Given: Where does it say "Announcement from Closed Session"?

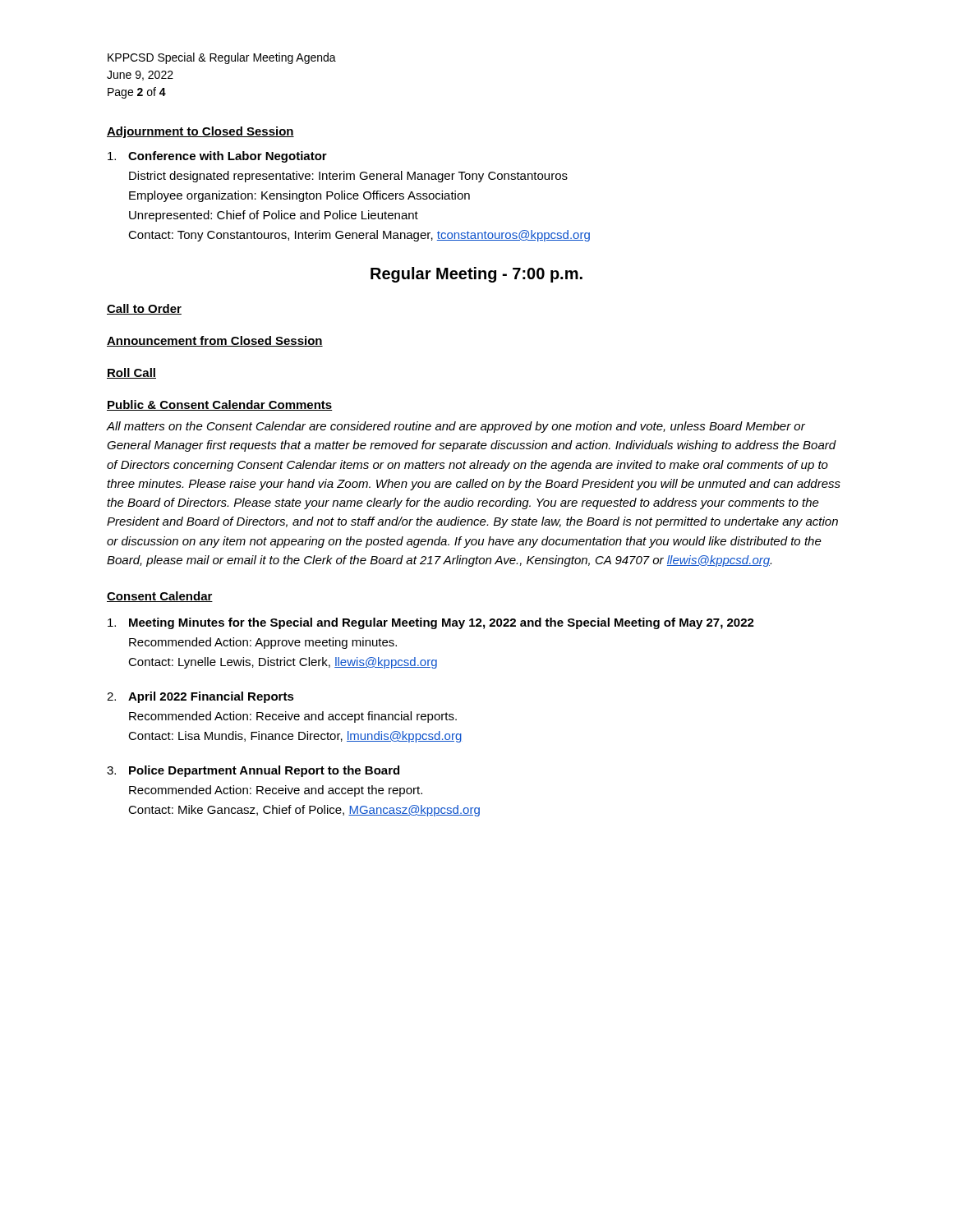Looking at the screenshot, I should pos(215,340).
